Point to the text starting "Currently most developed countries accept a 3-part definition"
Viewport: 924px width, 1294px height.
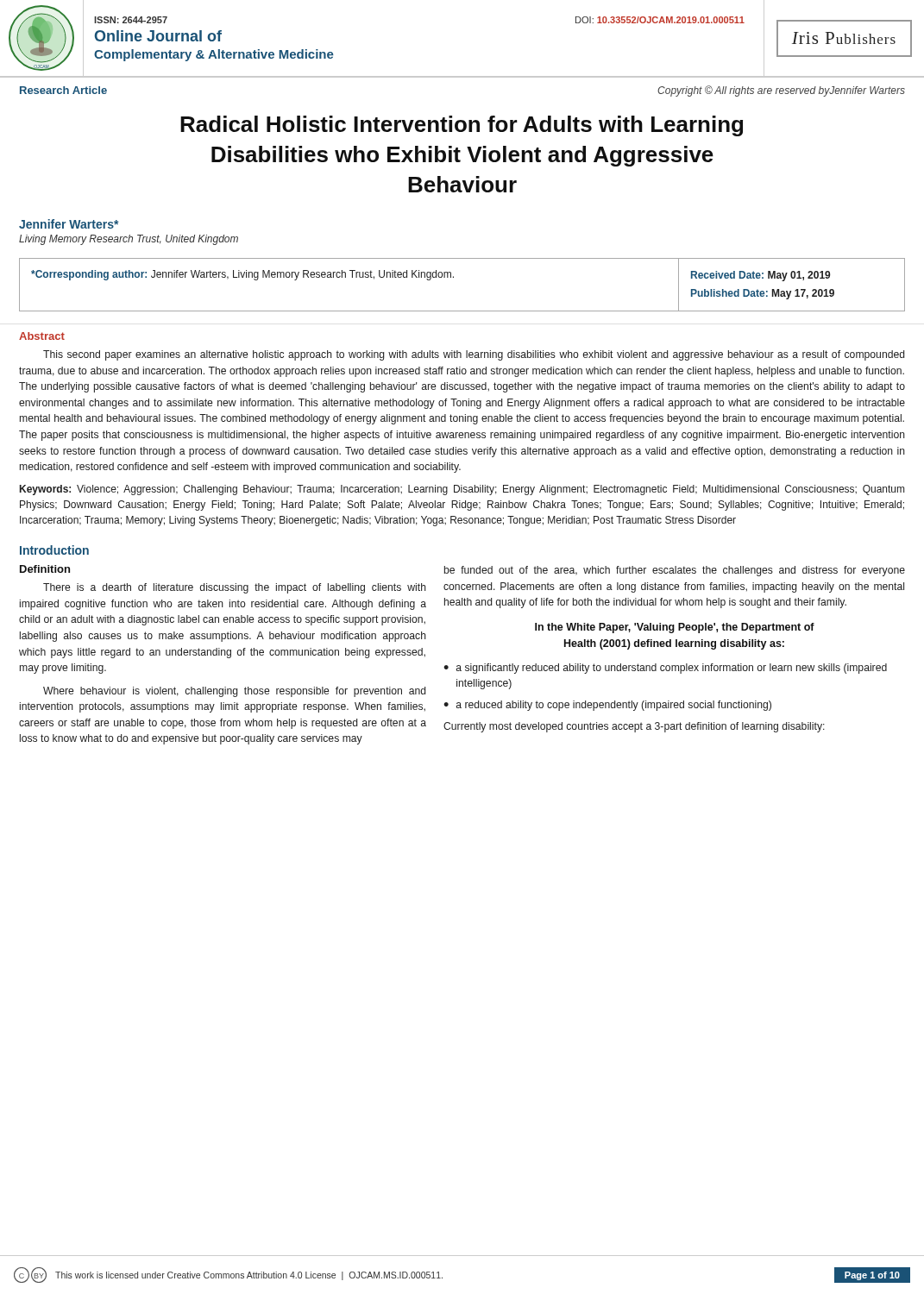634,726
